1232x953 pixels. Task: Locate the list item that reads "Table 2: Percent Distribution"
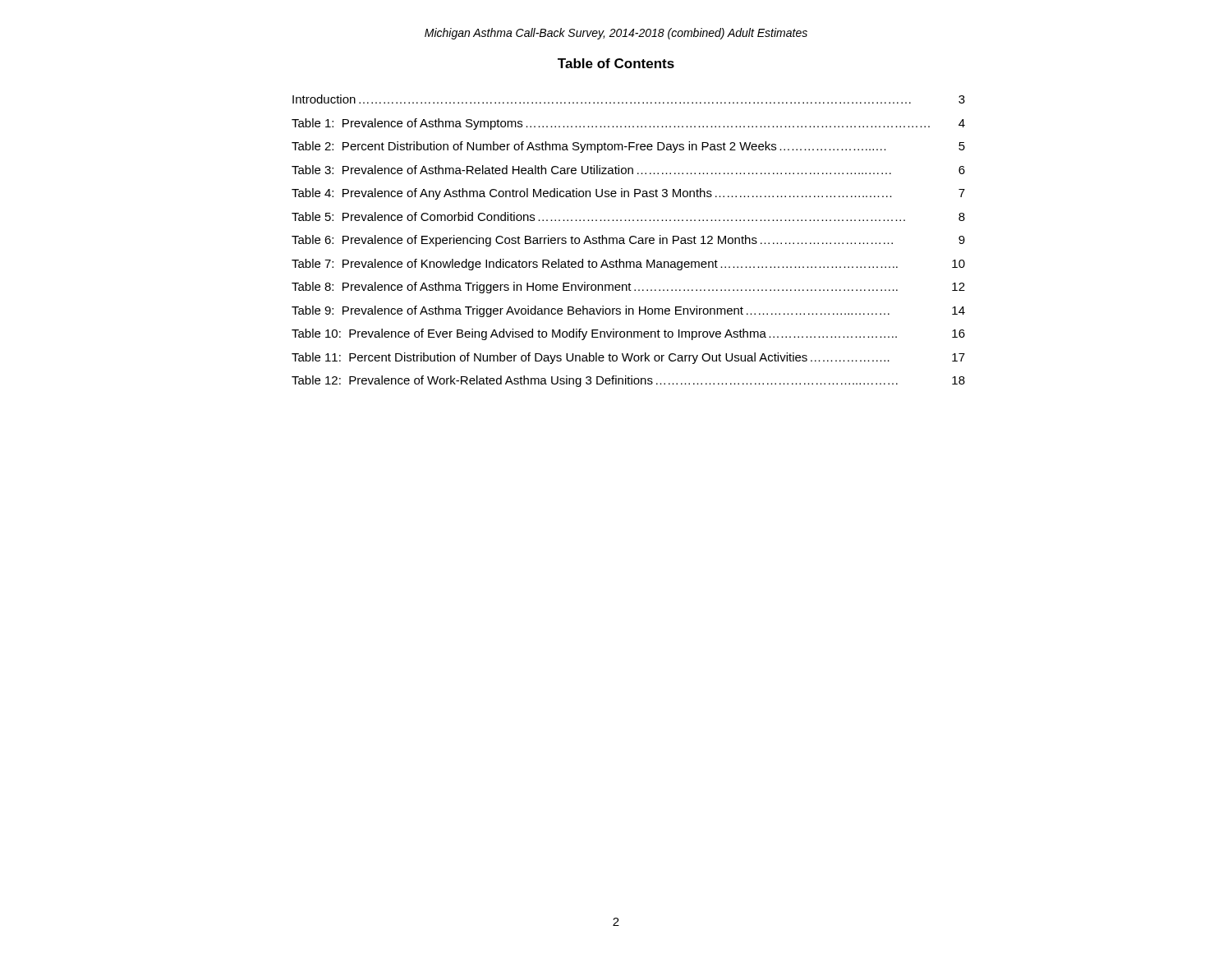pyautogui.click(x=628, y=146)
